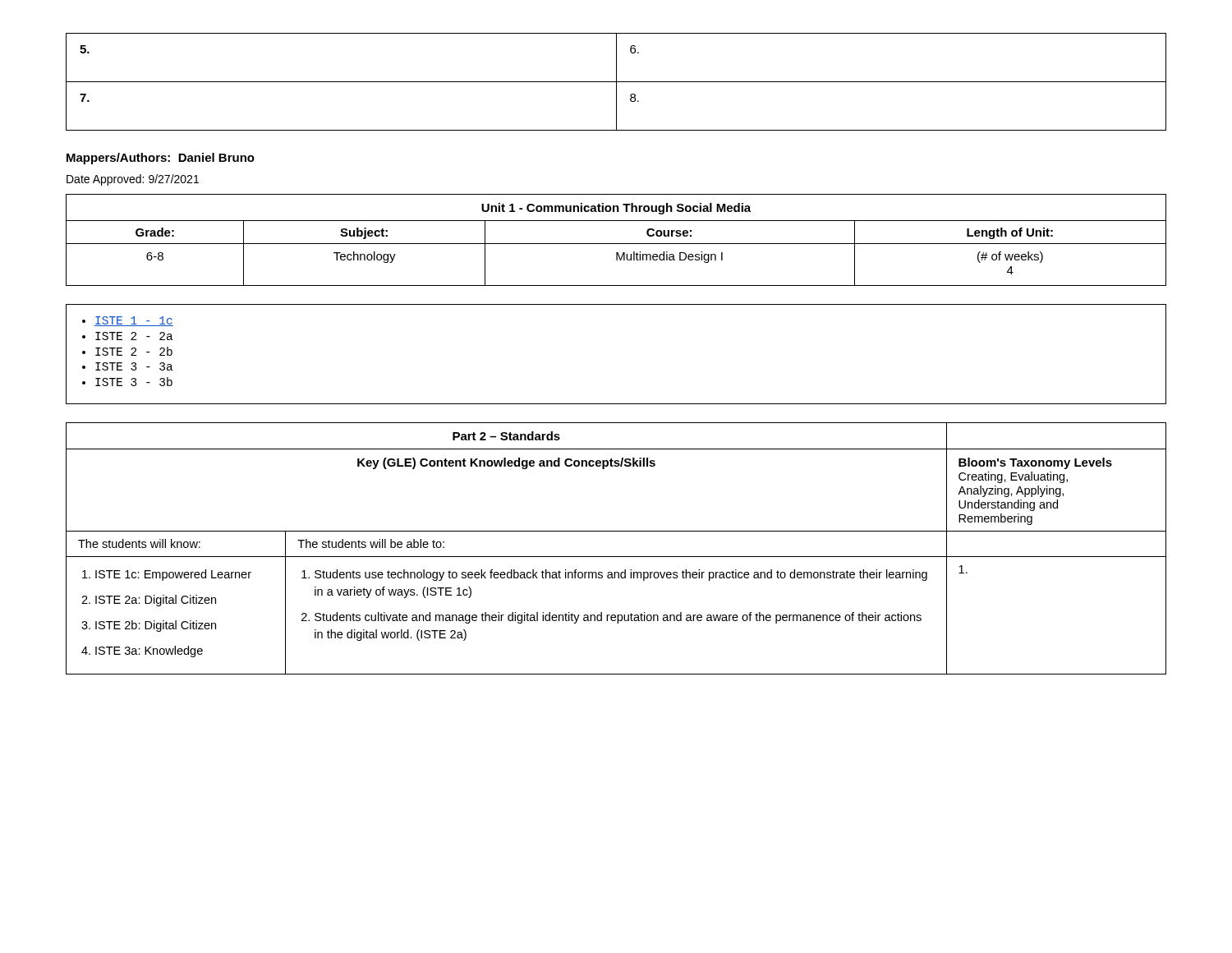Click on the table containing "Unit 1 - Communication Through"

pos(616,240)
